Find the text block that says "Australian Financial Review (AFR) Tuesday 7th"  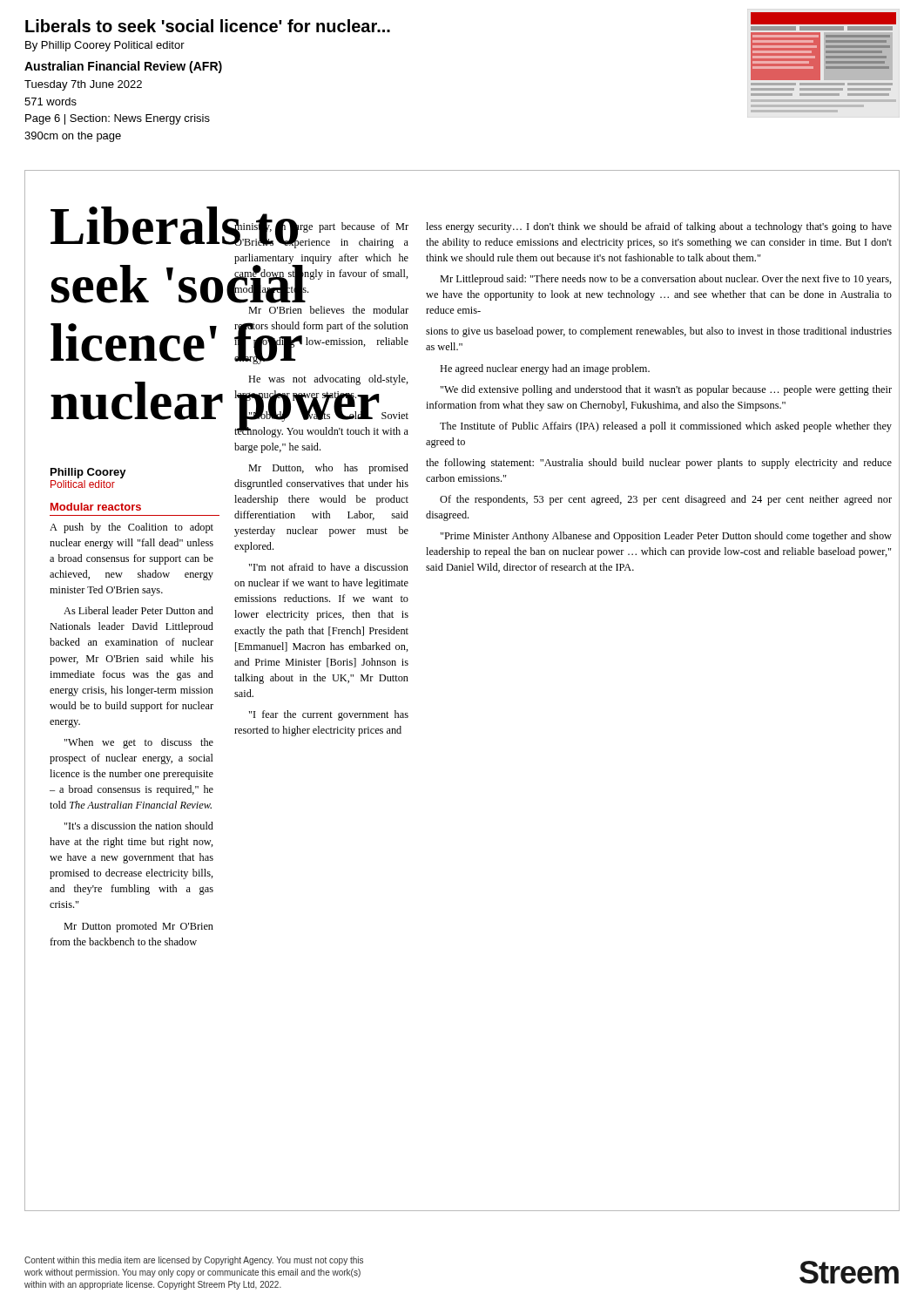[x=123, y=67]
